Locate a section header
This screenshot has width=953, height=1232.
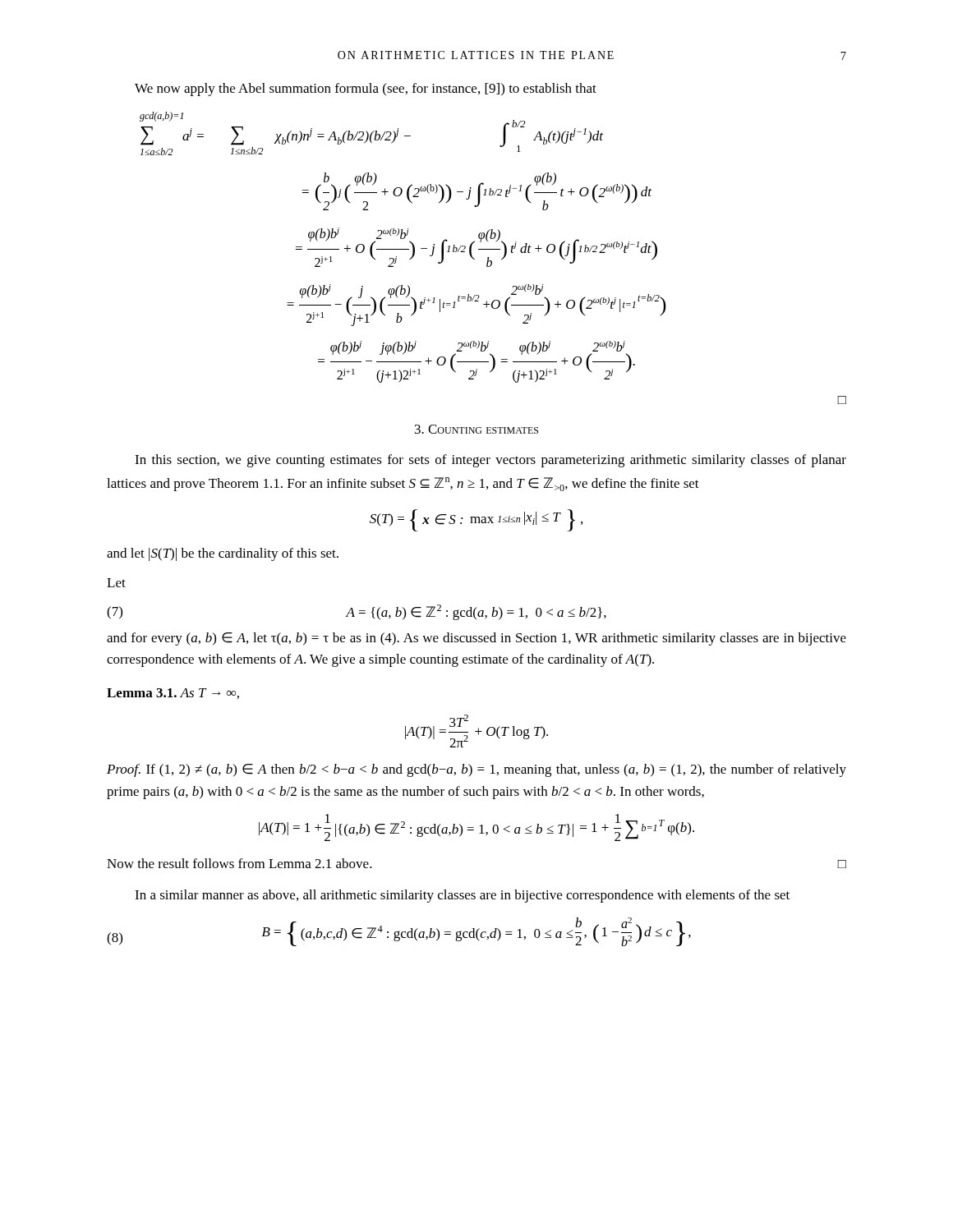[476, 429]
